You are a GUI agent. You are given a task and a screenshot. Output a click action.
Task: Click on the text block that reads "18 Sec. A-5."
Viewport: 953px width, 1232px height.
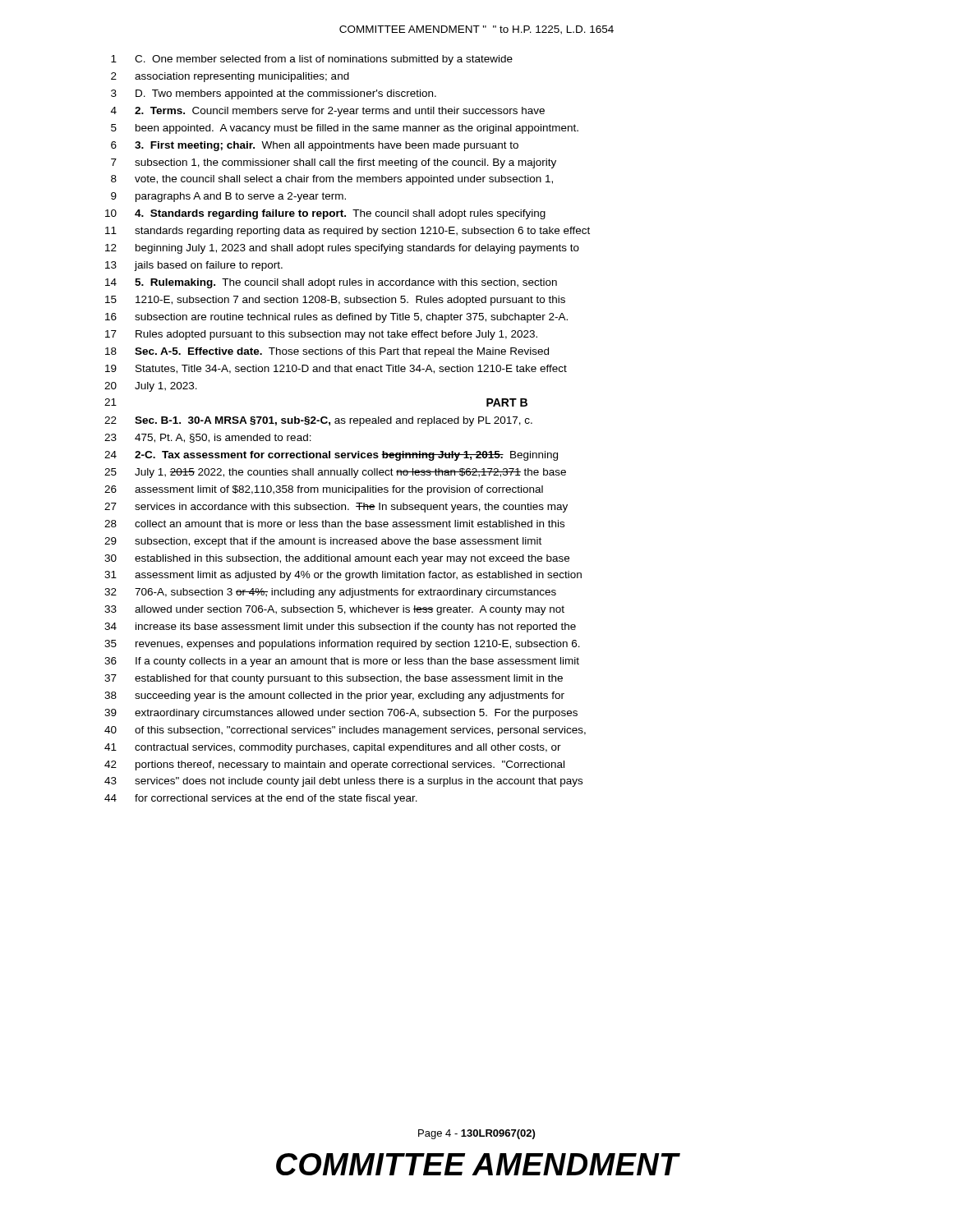coord(476,369)
